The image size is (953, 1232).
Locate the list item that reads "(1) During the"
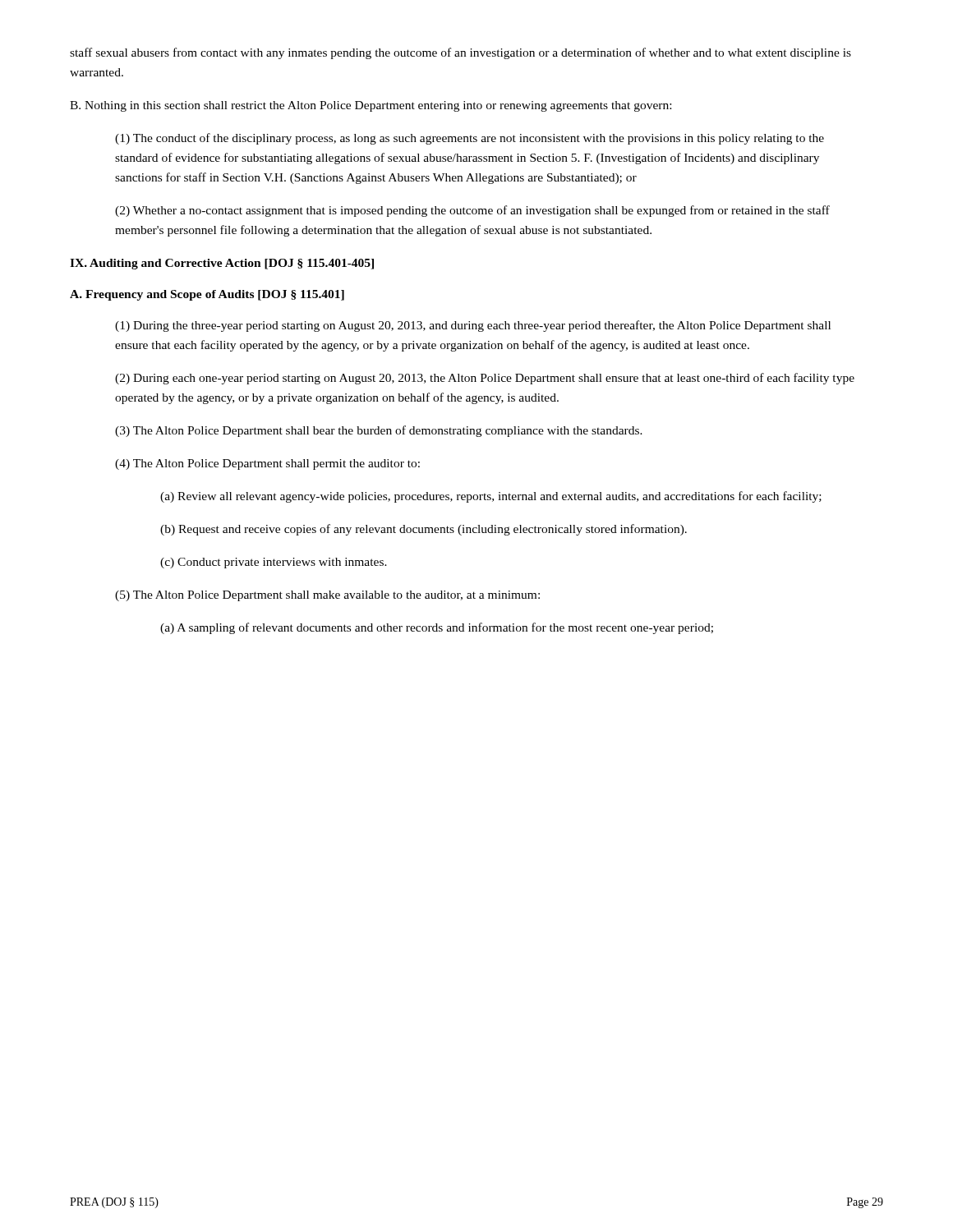click(473, 335)
